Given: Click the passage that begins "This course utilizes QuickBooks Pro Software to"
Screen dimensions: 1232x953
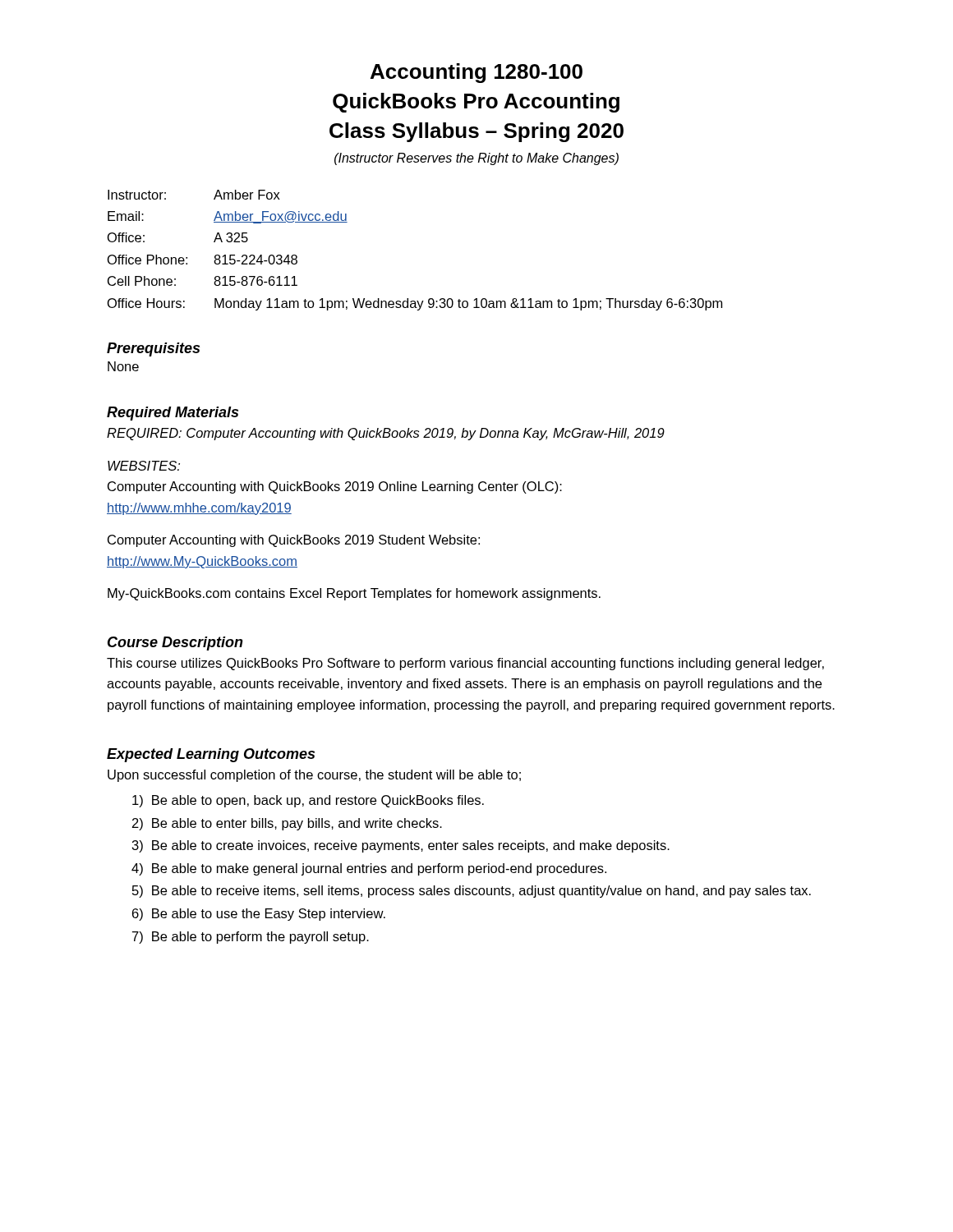Looking at the screenshot, I should point(471,684).
